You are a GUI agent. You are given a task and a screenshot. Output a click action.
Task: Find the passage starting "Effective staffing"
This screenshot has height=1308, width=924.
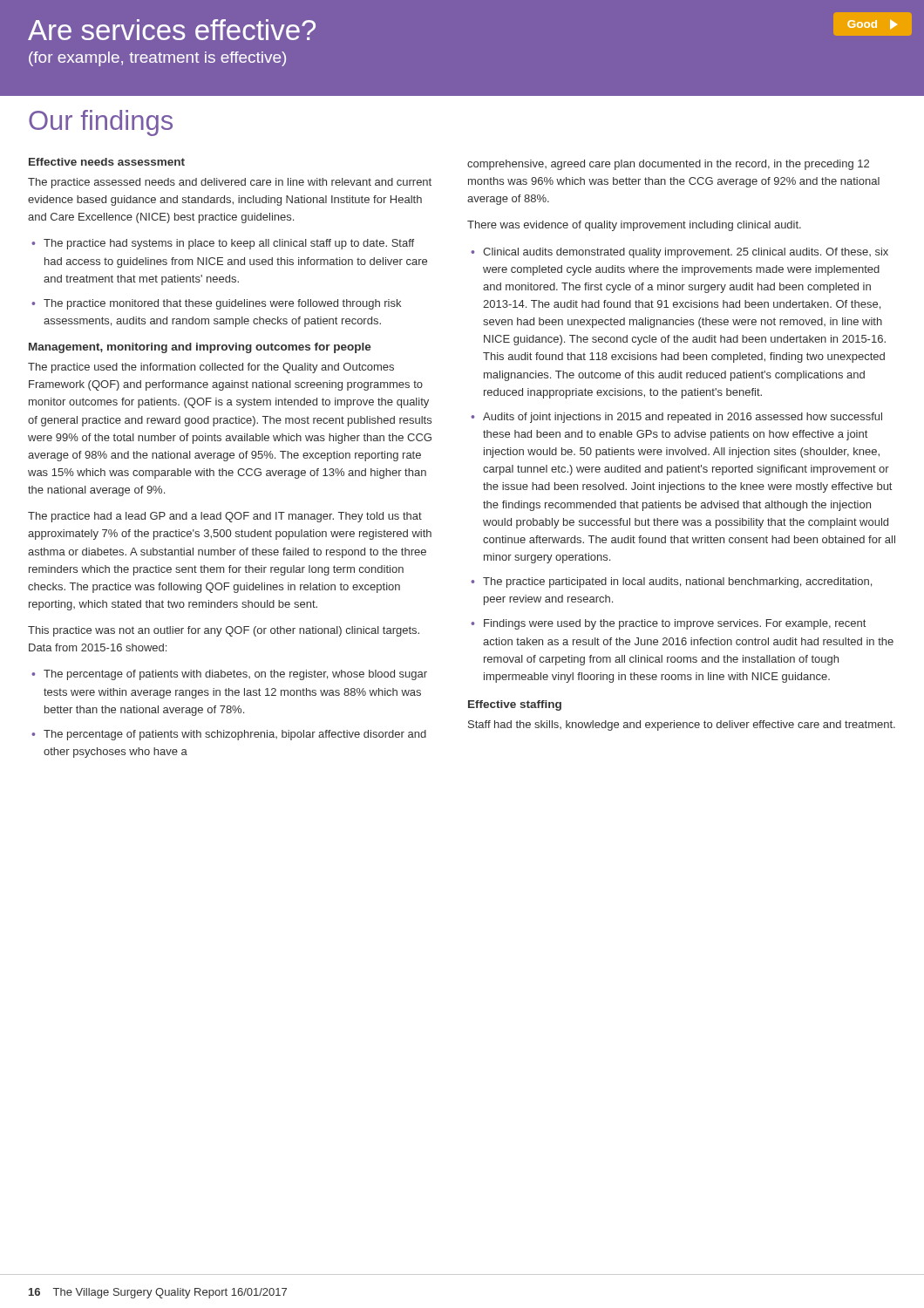point(515,704)
